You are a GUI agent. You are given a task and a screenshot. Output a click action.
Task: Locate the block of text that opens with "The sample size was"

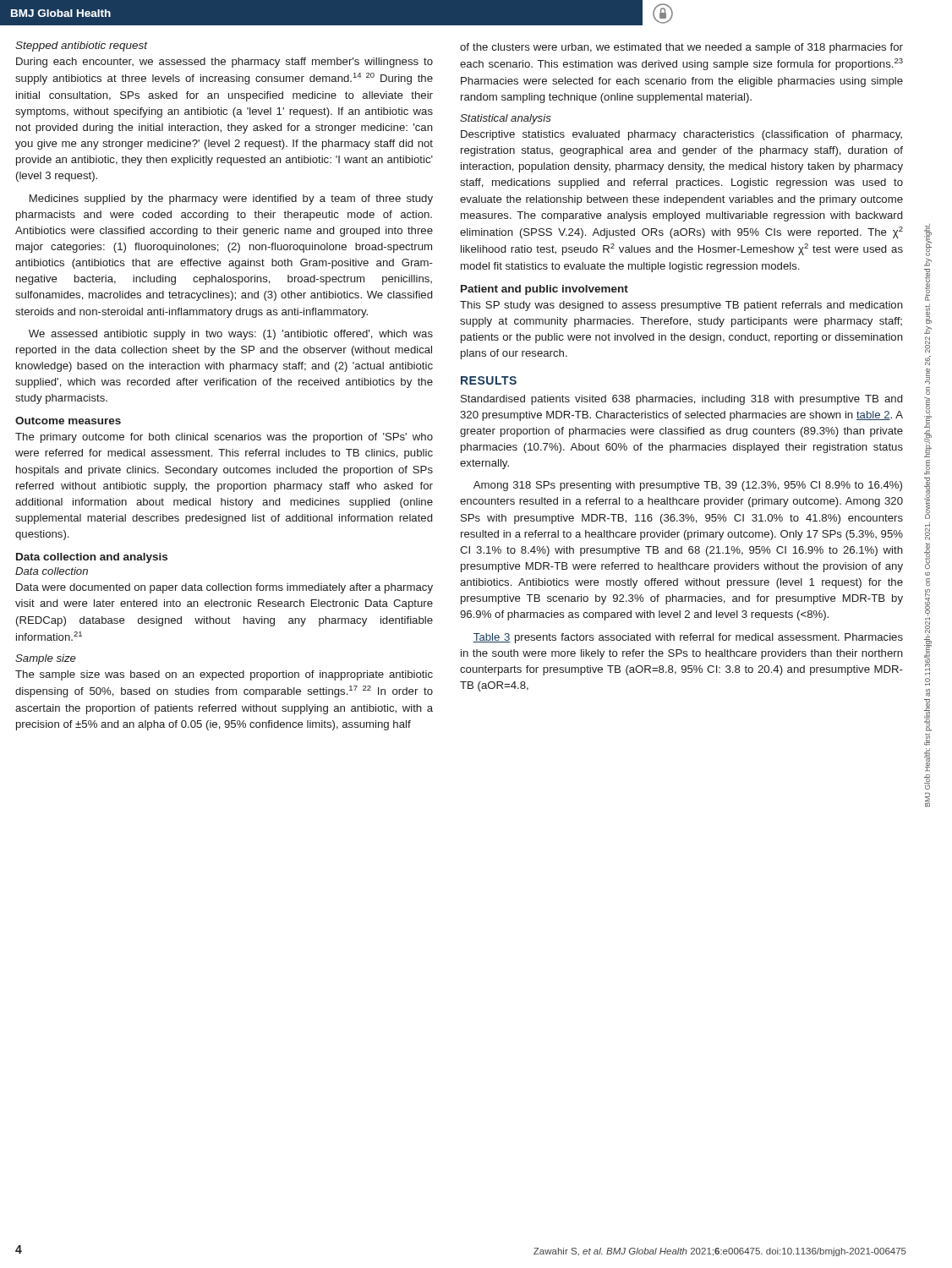224,699
